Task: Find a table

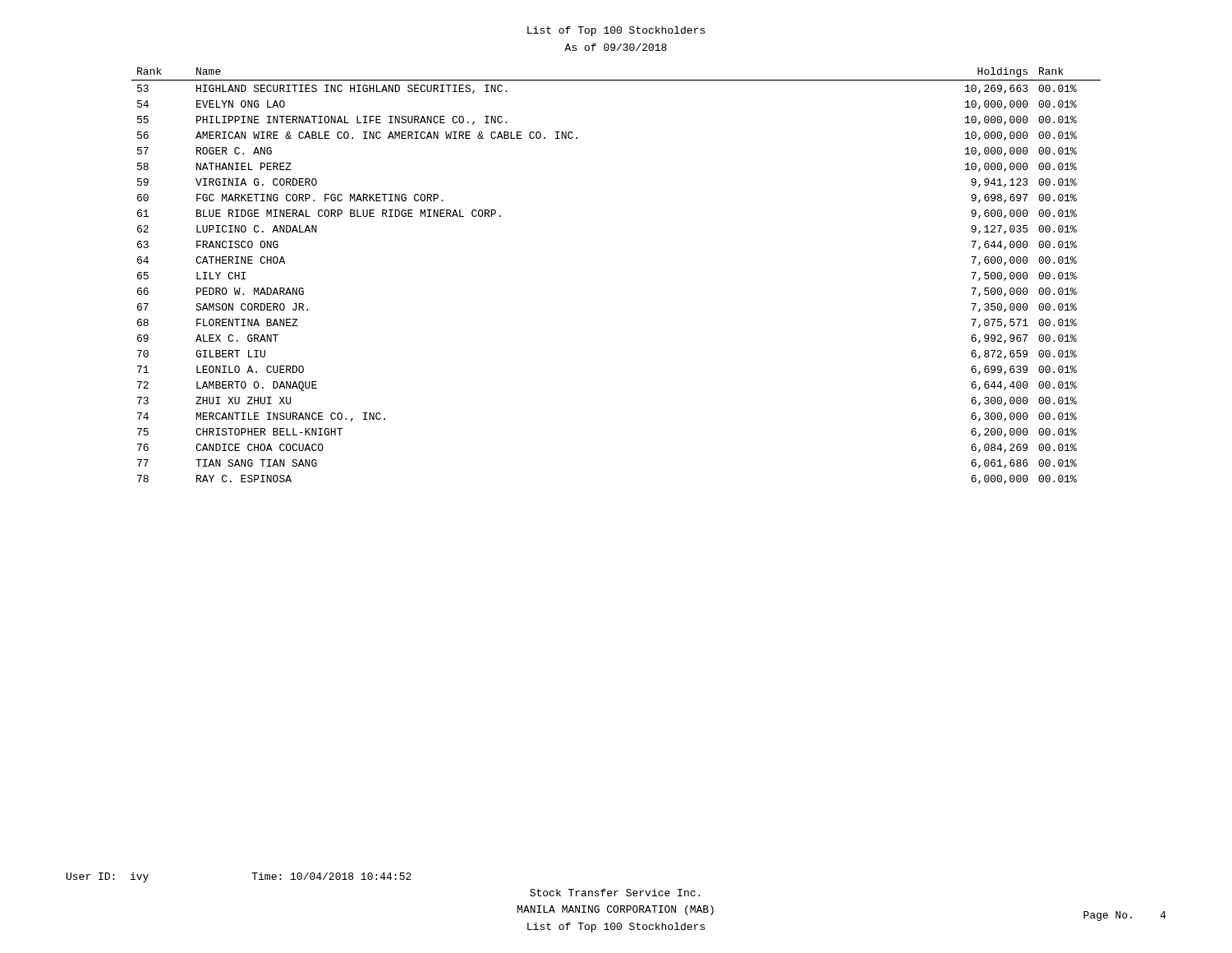Action: (x=616, y=275)
